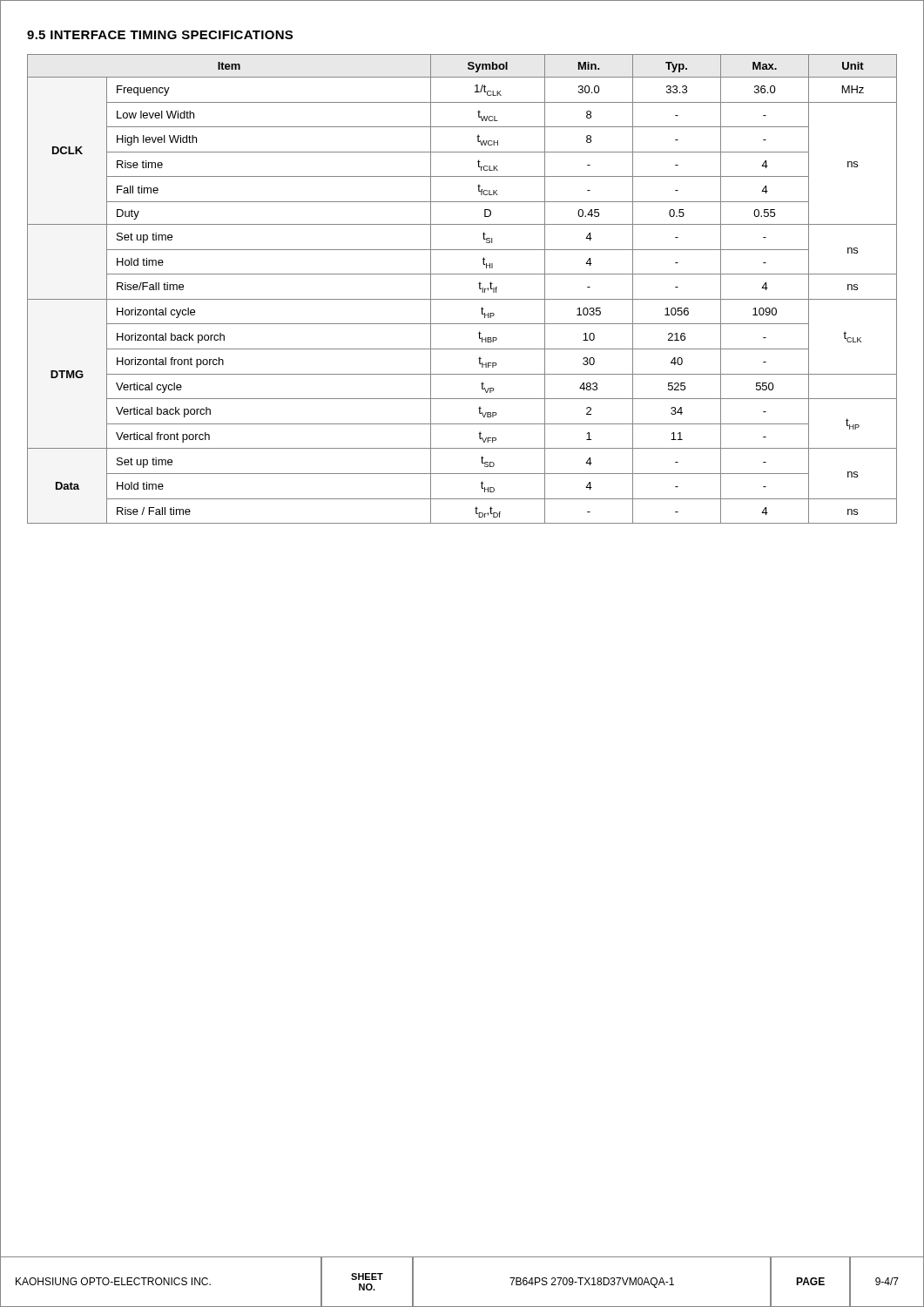Find a table
The height and width of the screenshot is (1307, 924).
pos(462,289)
